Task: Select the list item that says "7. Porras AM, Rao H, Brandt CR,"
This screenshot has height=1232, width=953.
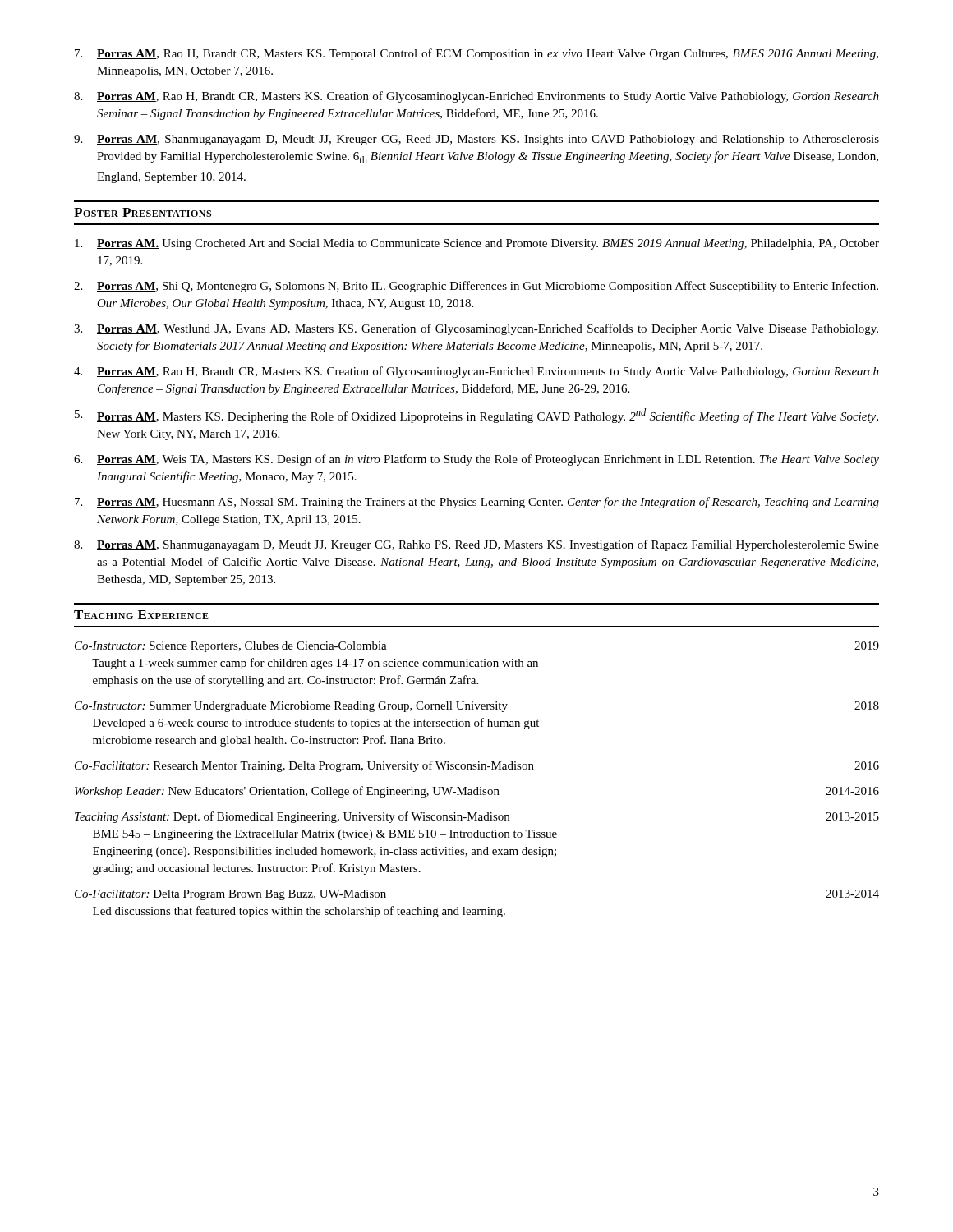Action: (x=476, y=62)
